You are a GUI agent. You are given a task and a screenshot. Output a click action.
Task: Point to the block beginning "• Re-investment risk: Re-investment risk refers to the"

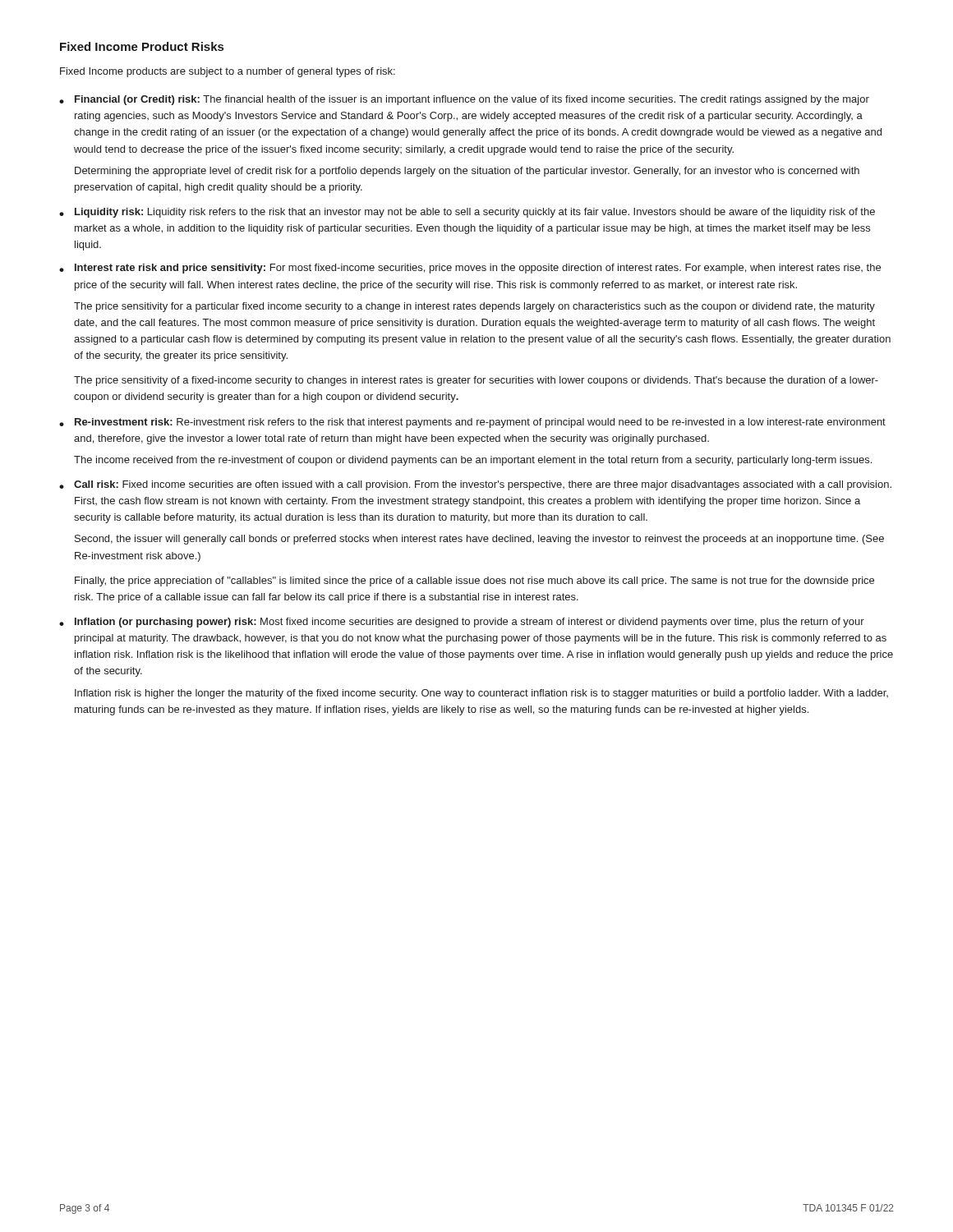click(x=476, y=430)
